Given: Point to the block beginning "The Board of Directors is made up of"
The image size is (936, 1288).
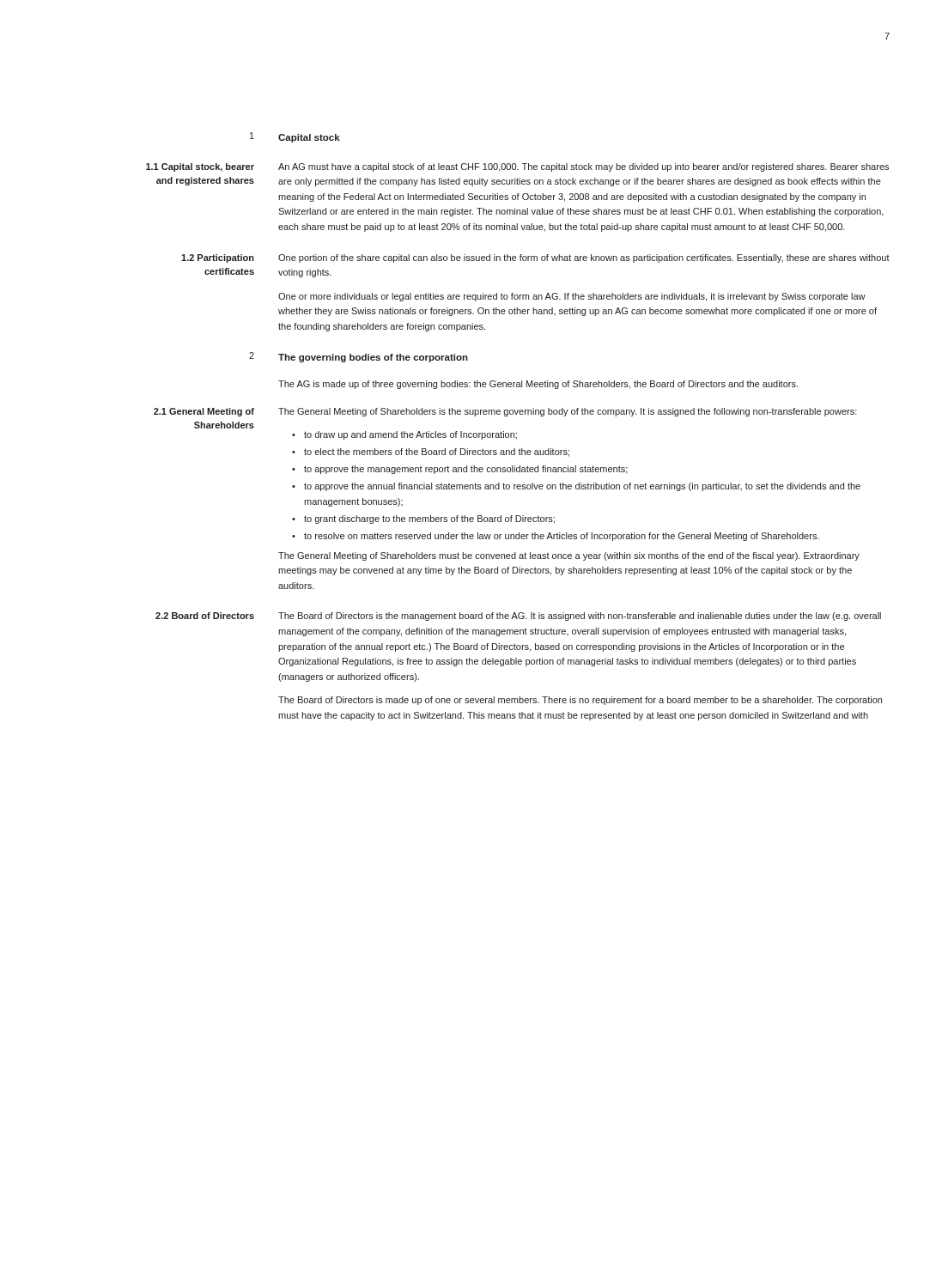Looking at the screenshot, I should click(580, 708).
